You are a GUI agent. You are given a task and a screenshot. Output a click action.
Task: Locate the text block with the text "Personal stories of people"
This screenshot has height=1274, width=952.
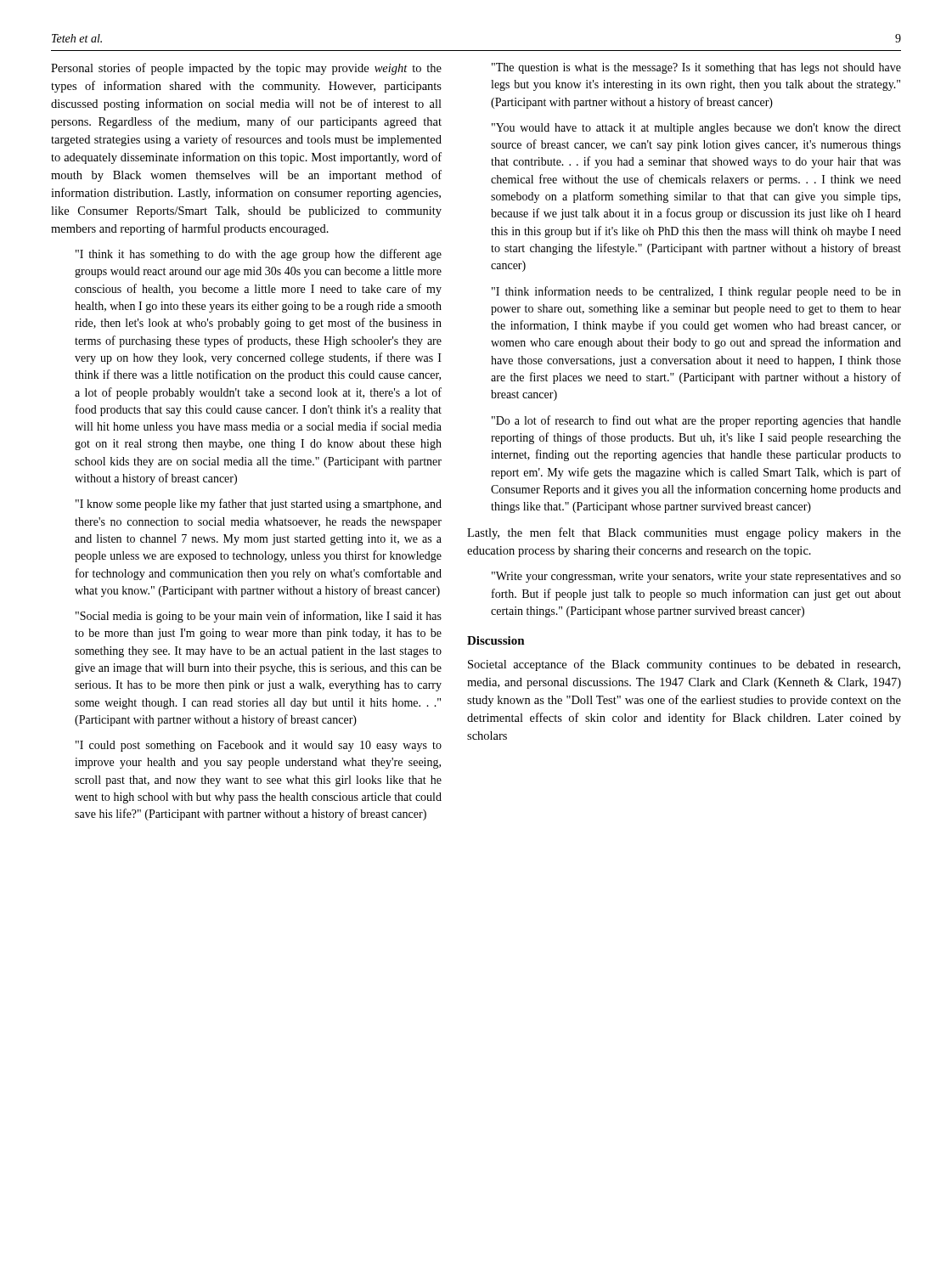246,148
